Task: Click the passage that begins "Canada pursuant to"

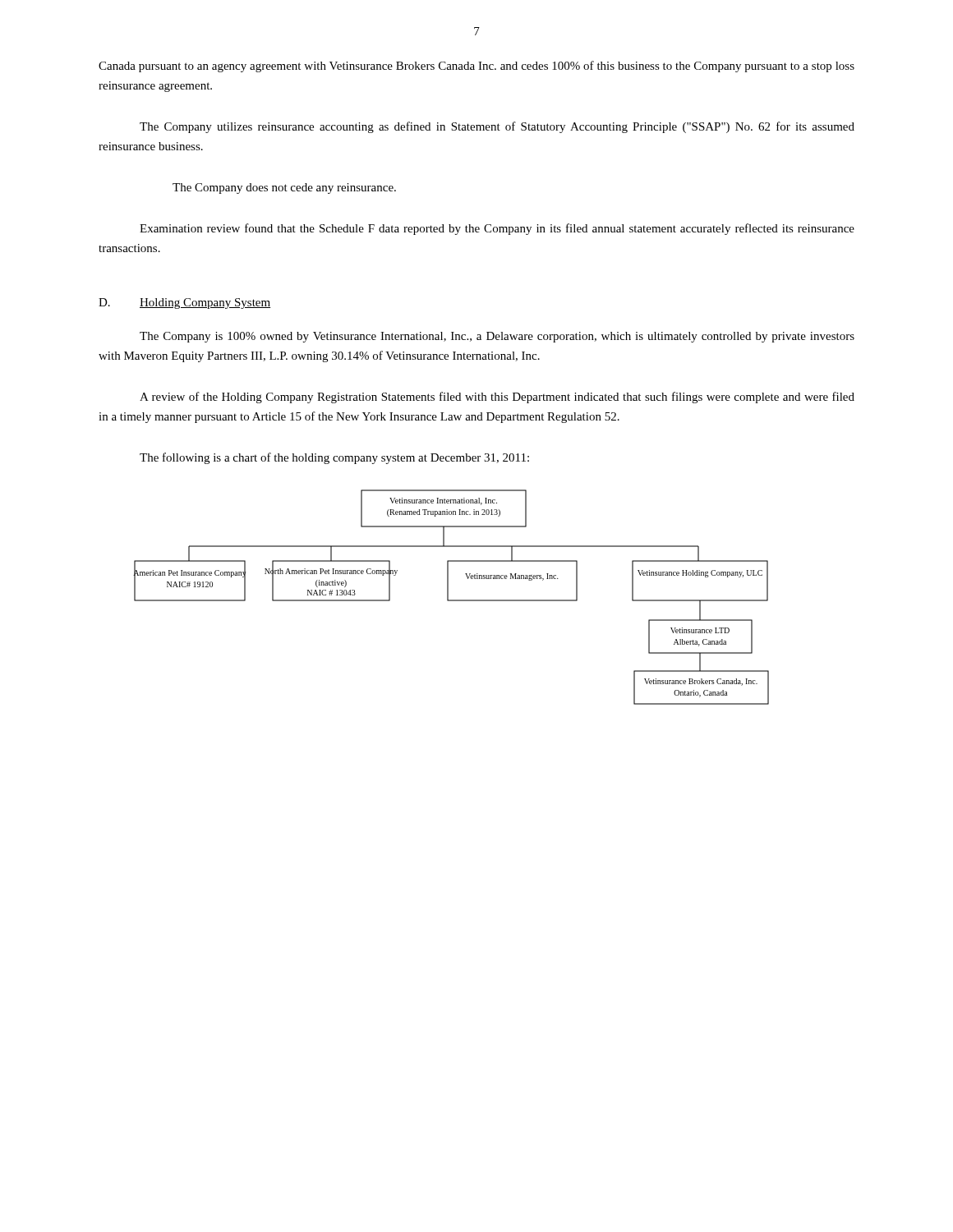Action: point(476,76)
